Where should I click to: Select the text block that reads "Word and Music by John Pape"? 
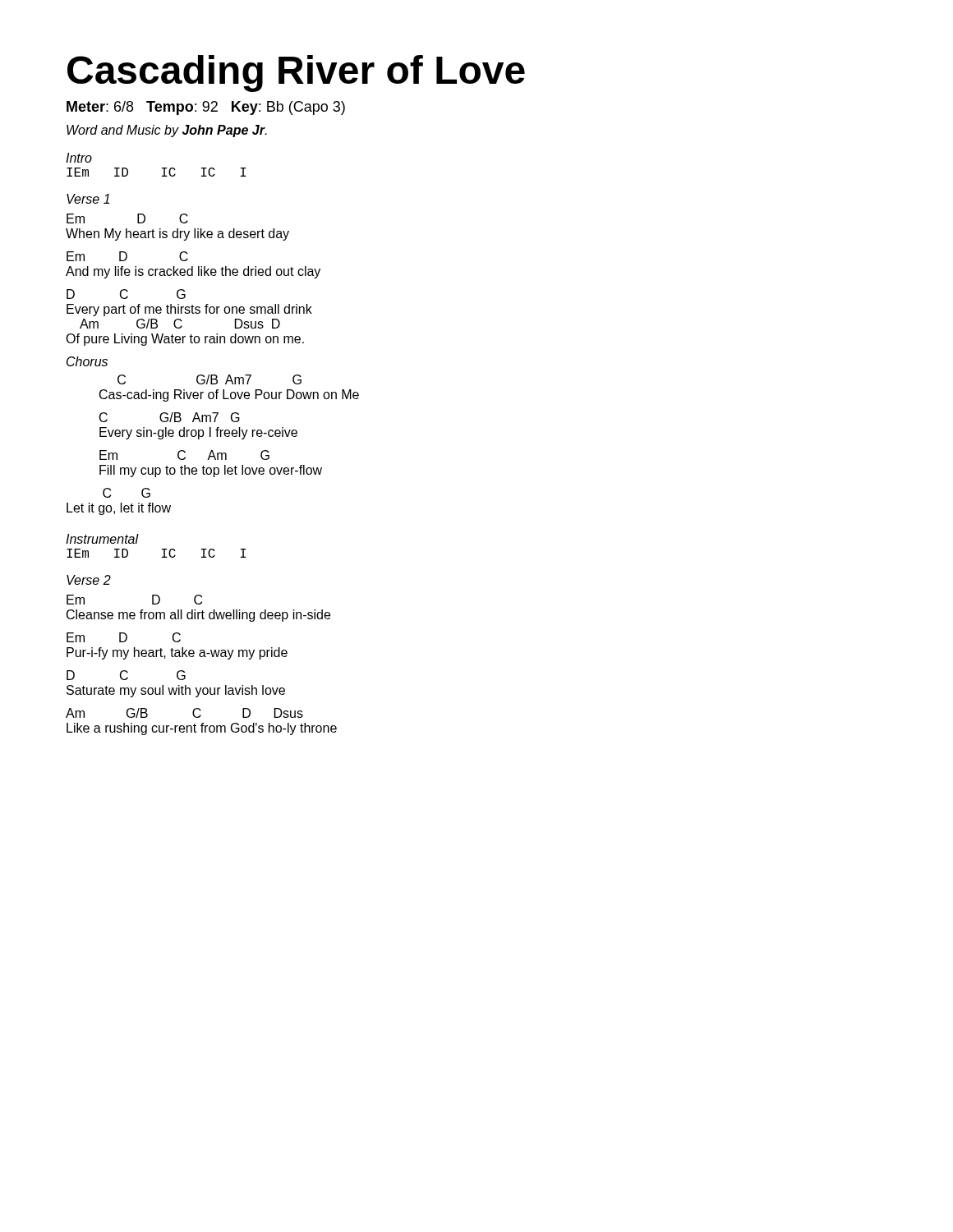[x=167, y=130]
